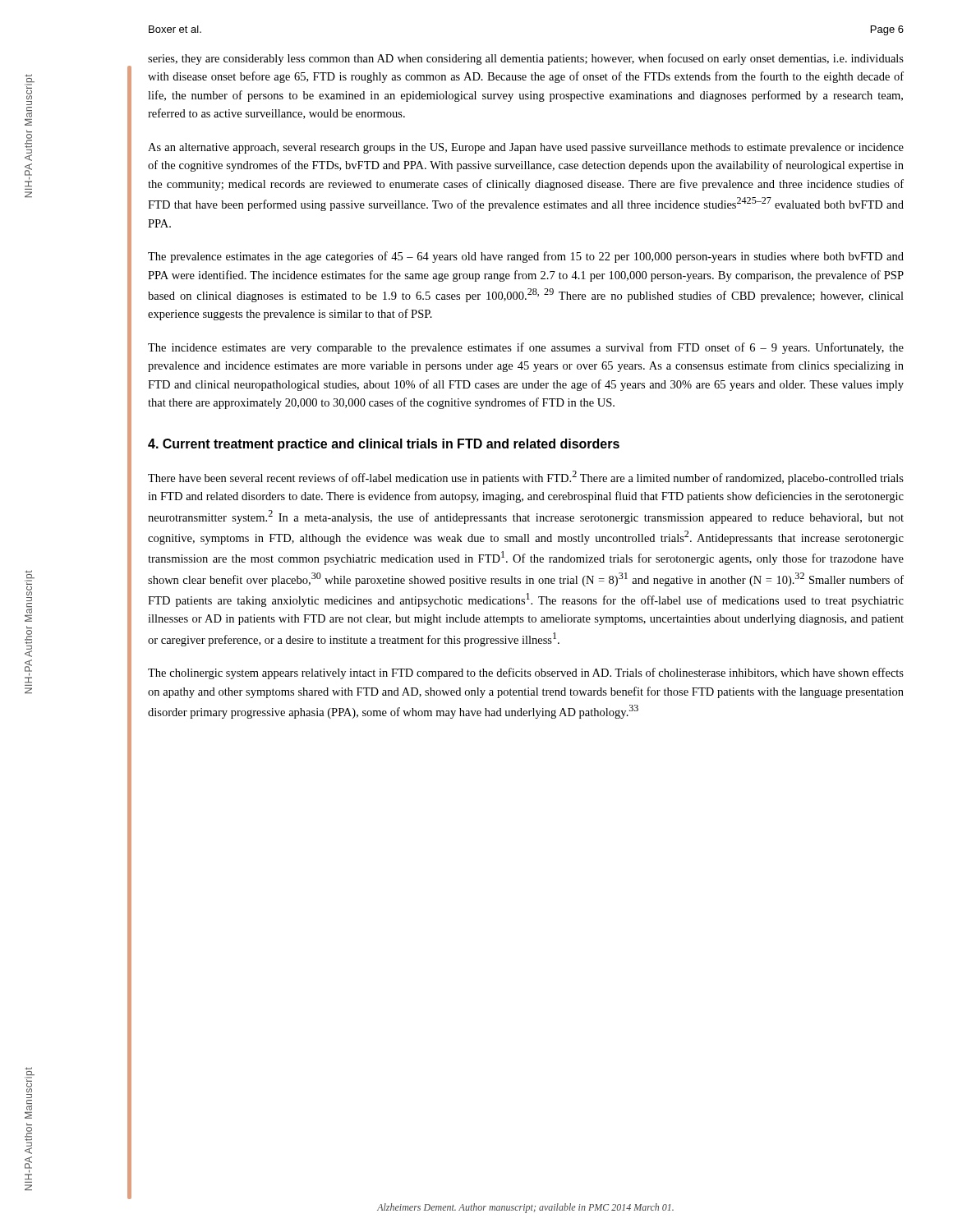Click the passage that begins "The prevalence estimates"
Image resolution: width=953 pixels, height=1232 pixels.
(x=526, y=285)
